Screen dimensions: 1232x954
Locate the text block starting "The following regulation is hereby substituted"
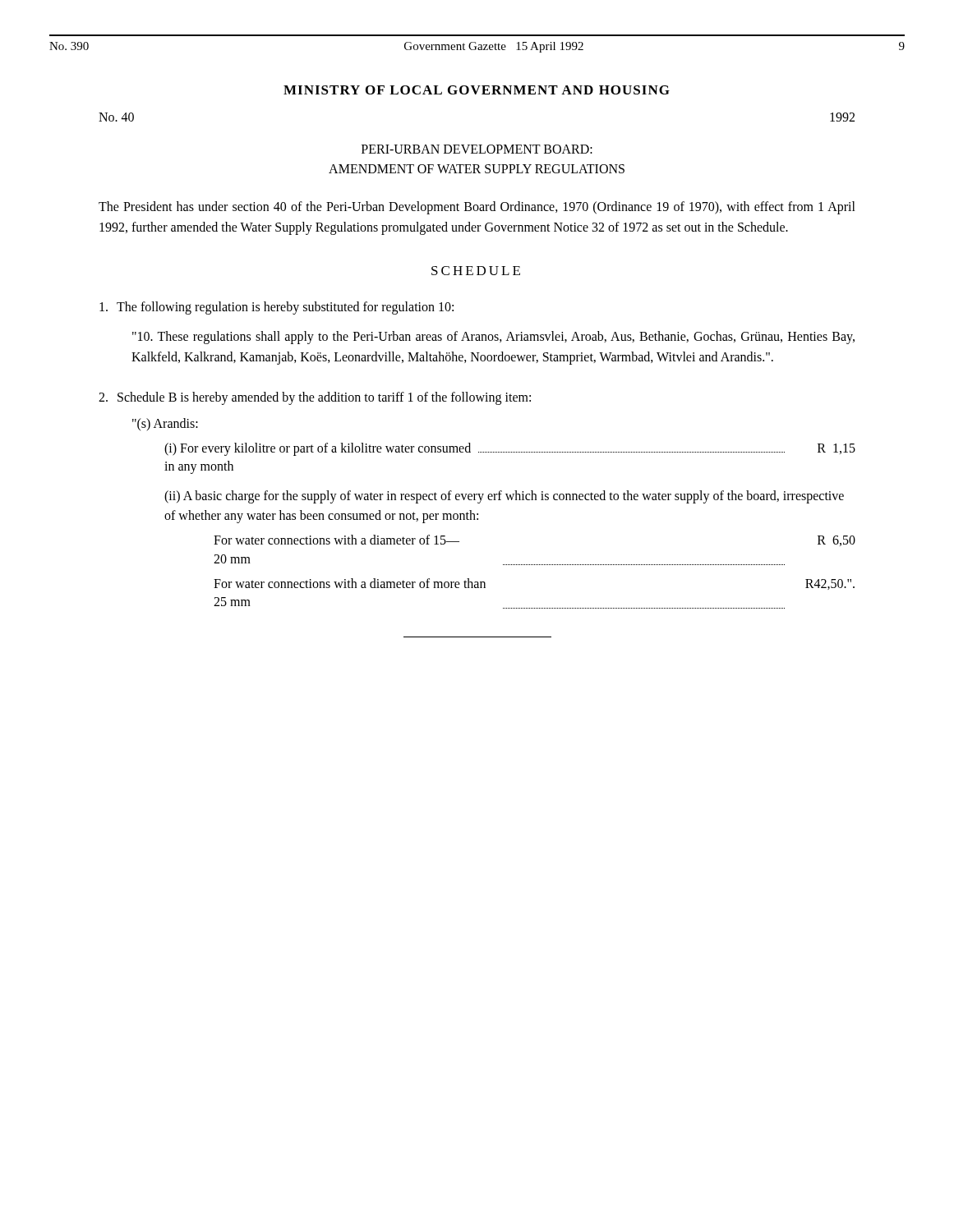pos(277,308)
